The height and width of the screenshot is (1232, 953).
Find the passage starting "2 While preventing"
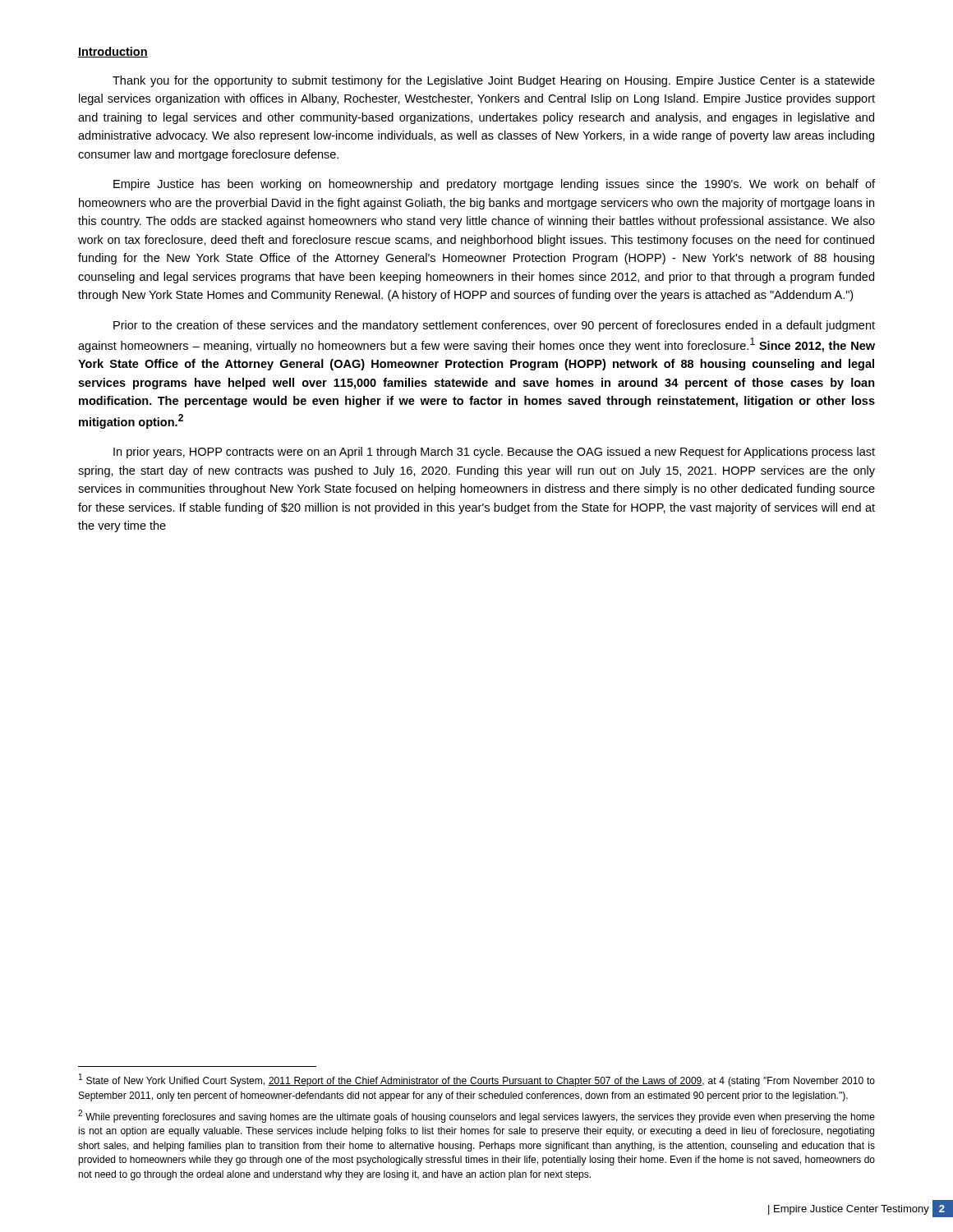tap(476, 1144)
